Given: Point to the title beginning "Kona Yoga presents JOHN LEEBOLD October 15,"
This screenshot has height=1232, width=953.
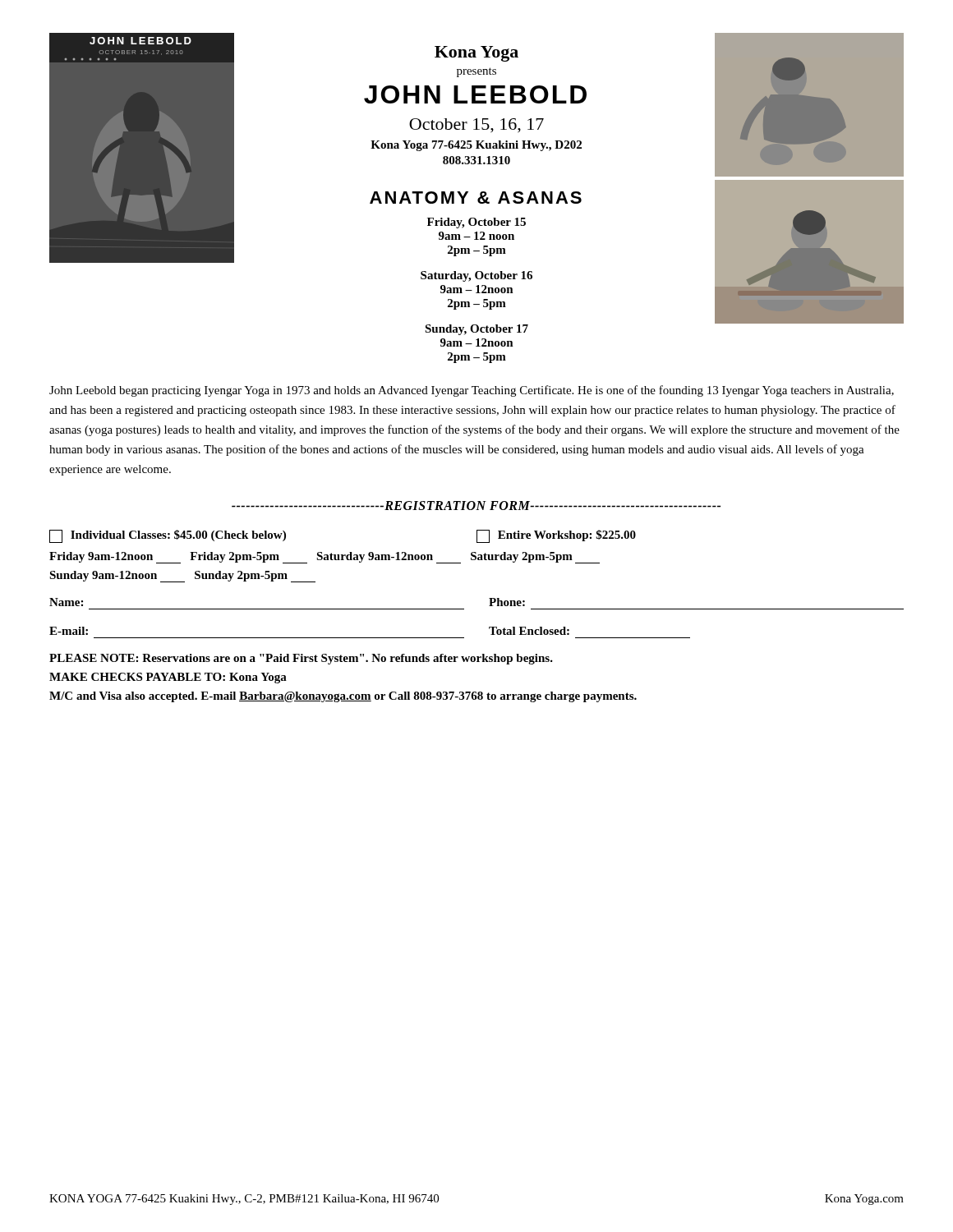Looking at the screenshot, I should 476,104.
